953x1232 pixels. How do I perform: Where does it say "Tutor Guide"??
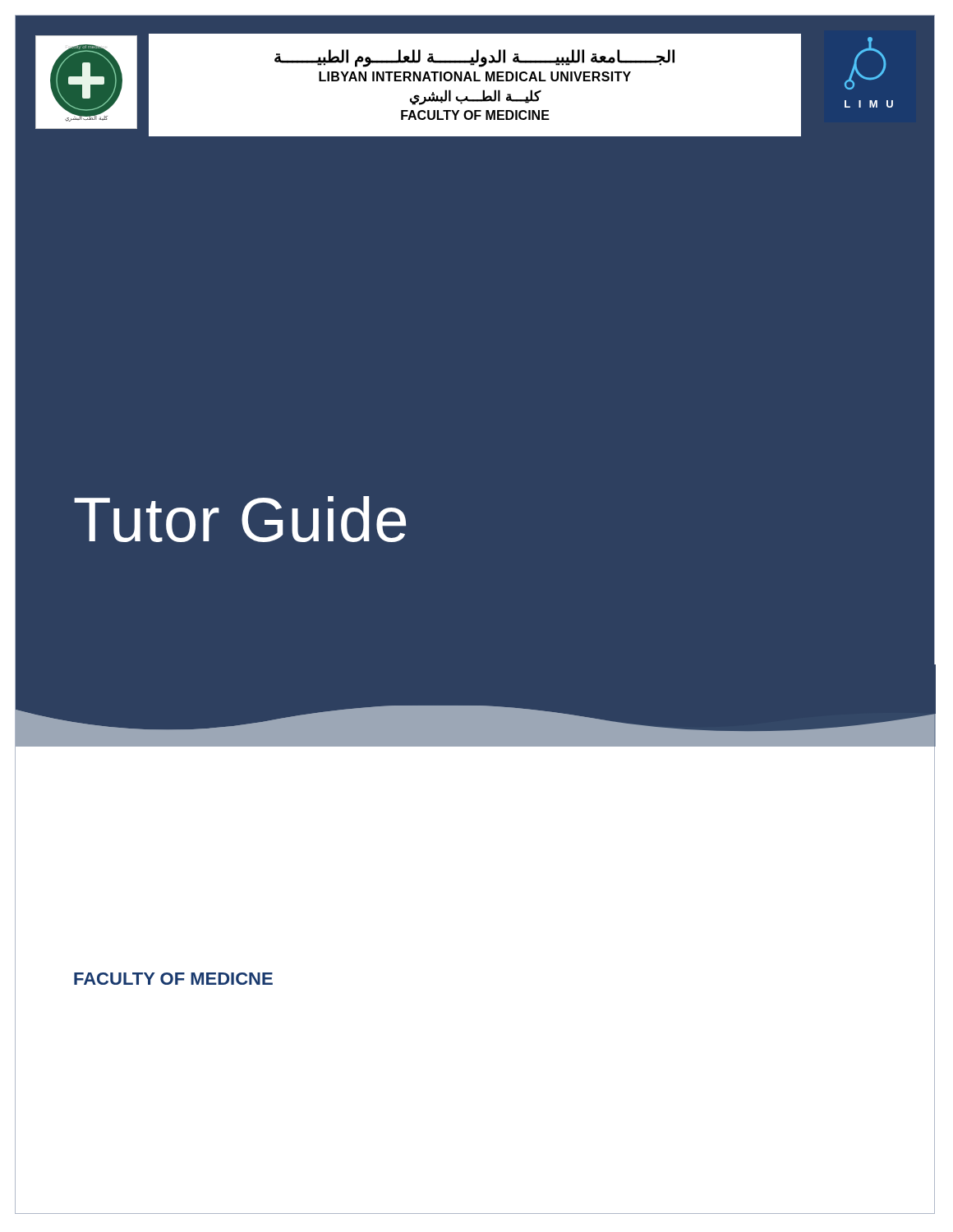pyautogui.click(x=241, y=519)
